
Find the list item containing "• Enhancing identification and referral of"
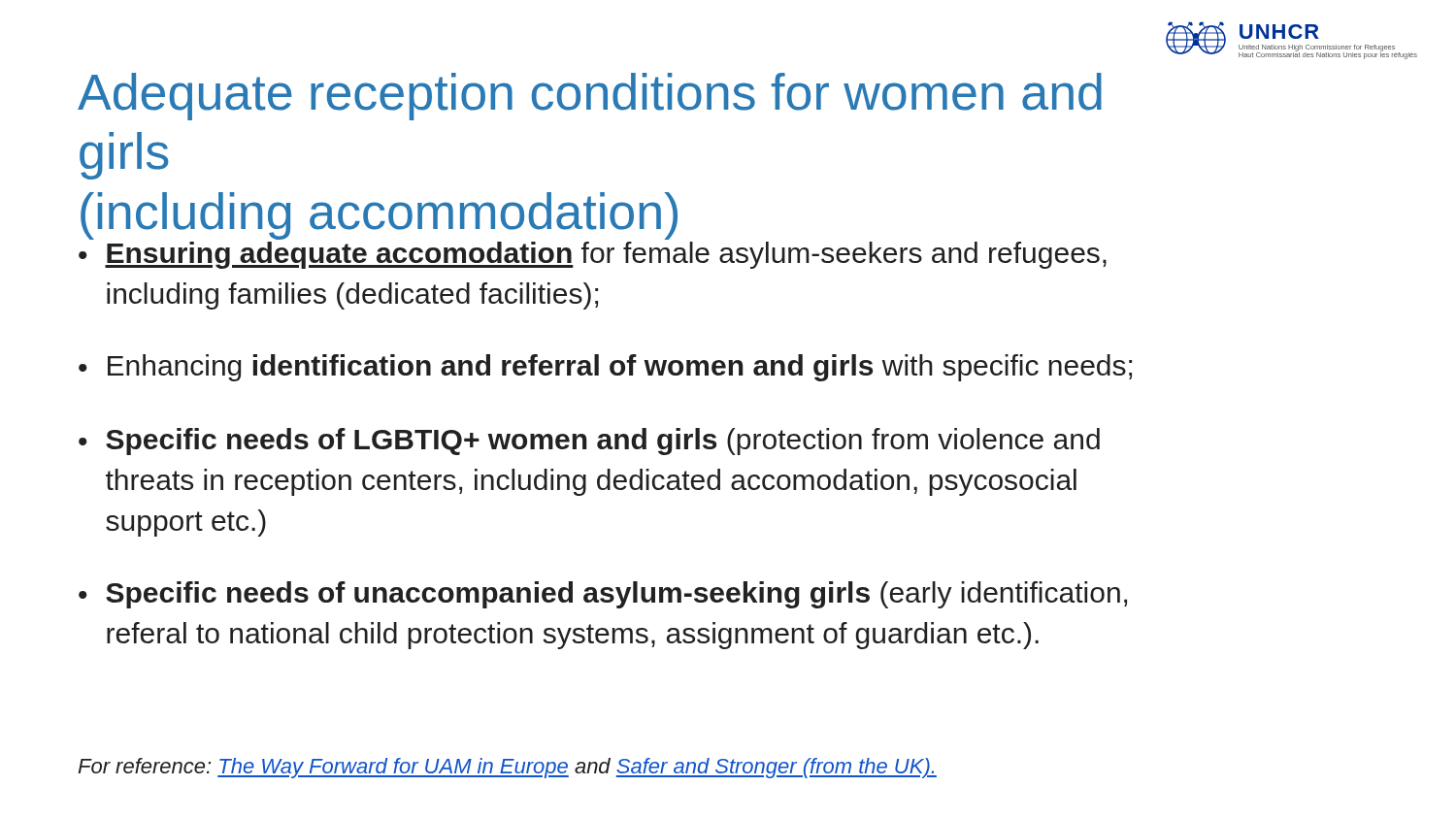[606, 367]
